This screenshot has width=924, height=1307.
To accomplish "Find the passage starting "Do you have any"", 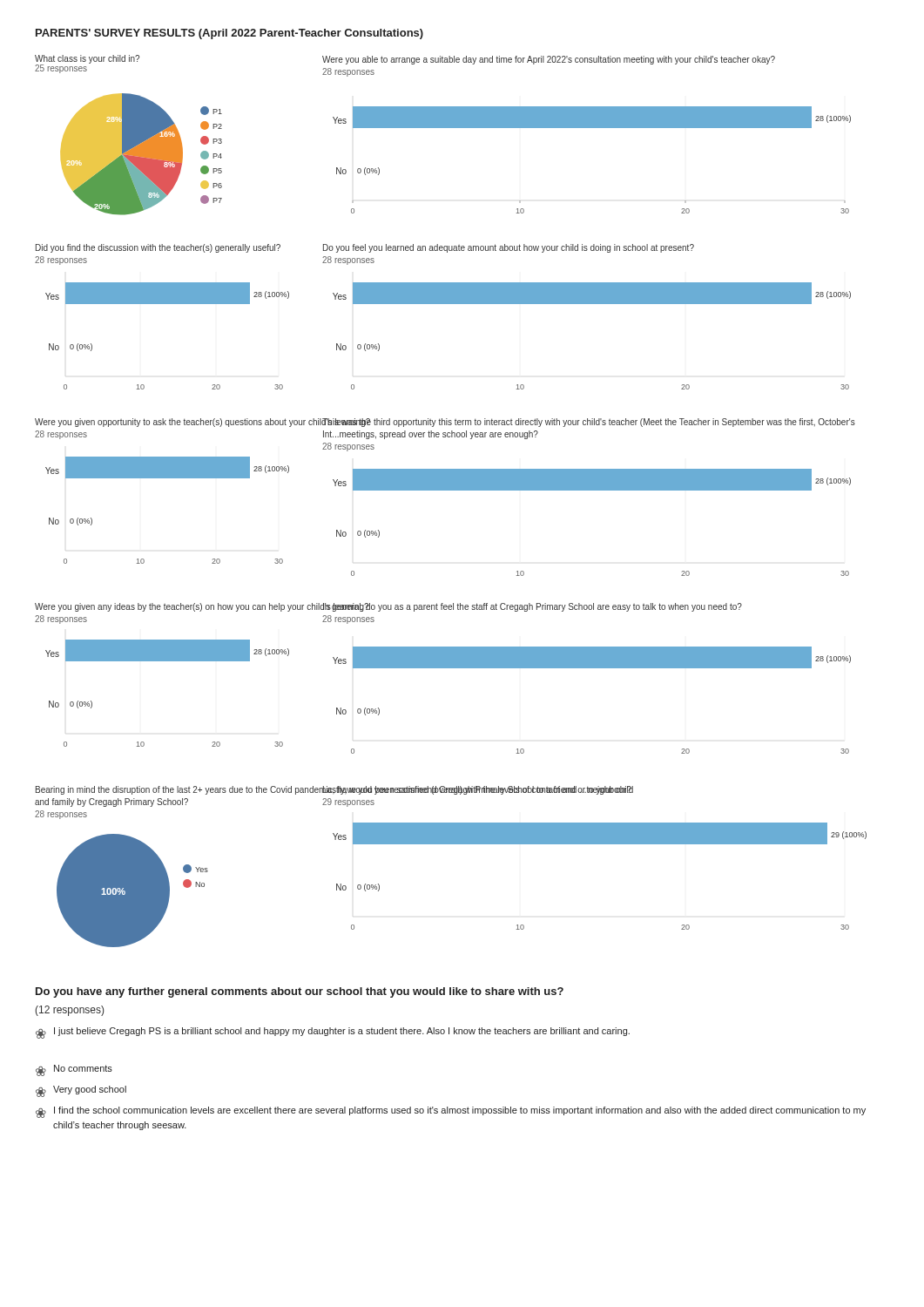I will 299,991.
